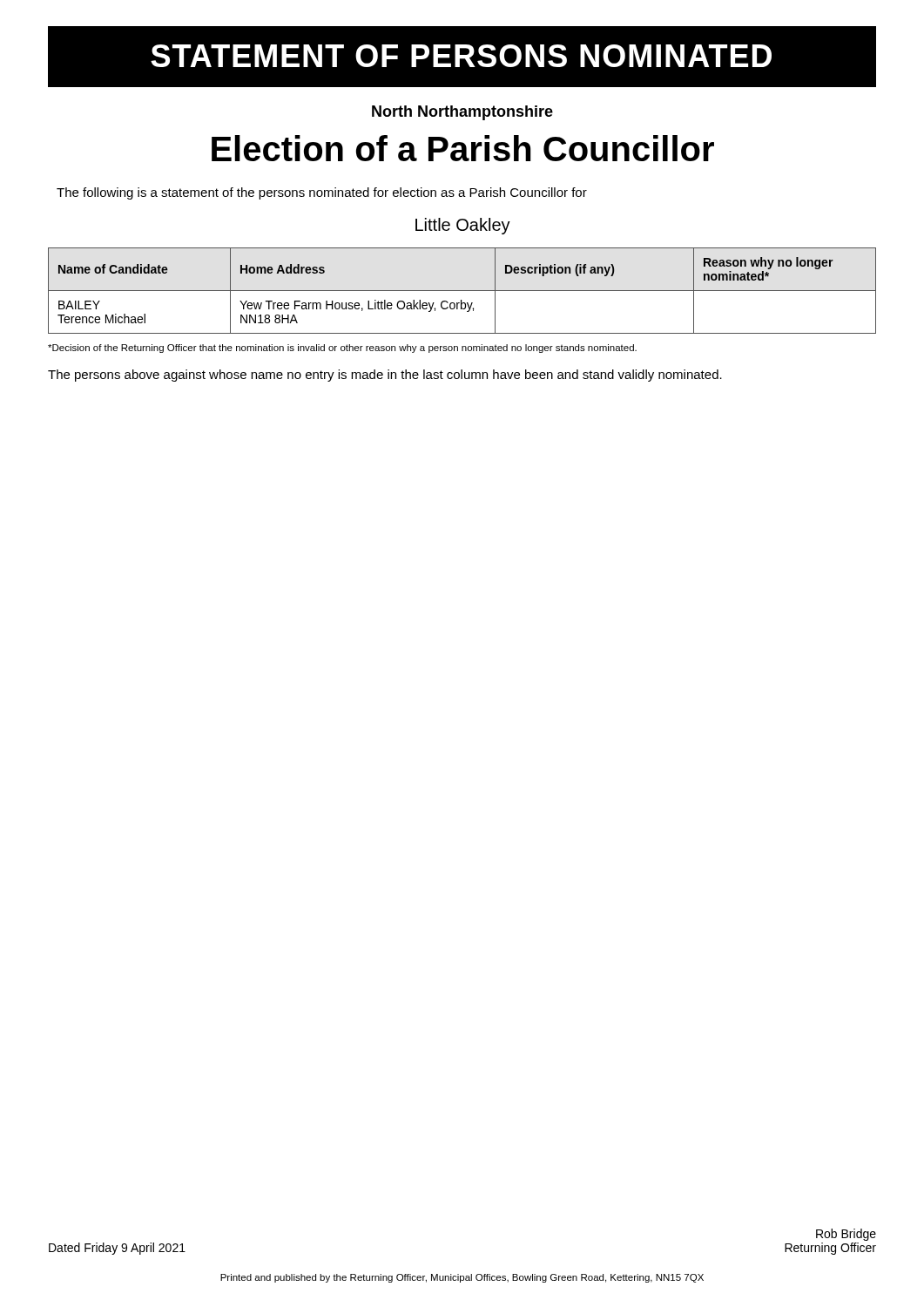This screenshot has width=924, height=1307.
Task: Select the section header with the text "Little Oakley"
Action: [x=462, y=225]
